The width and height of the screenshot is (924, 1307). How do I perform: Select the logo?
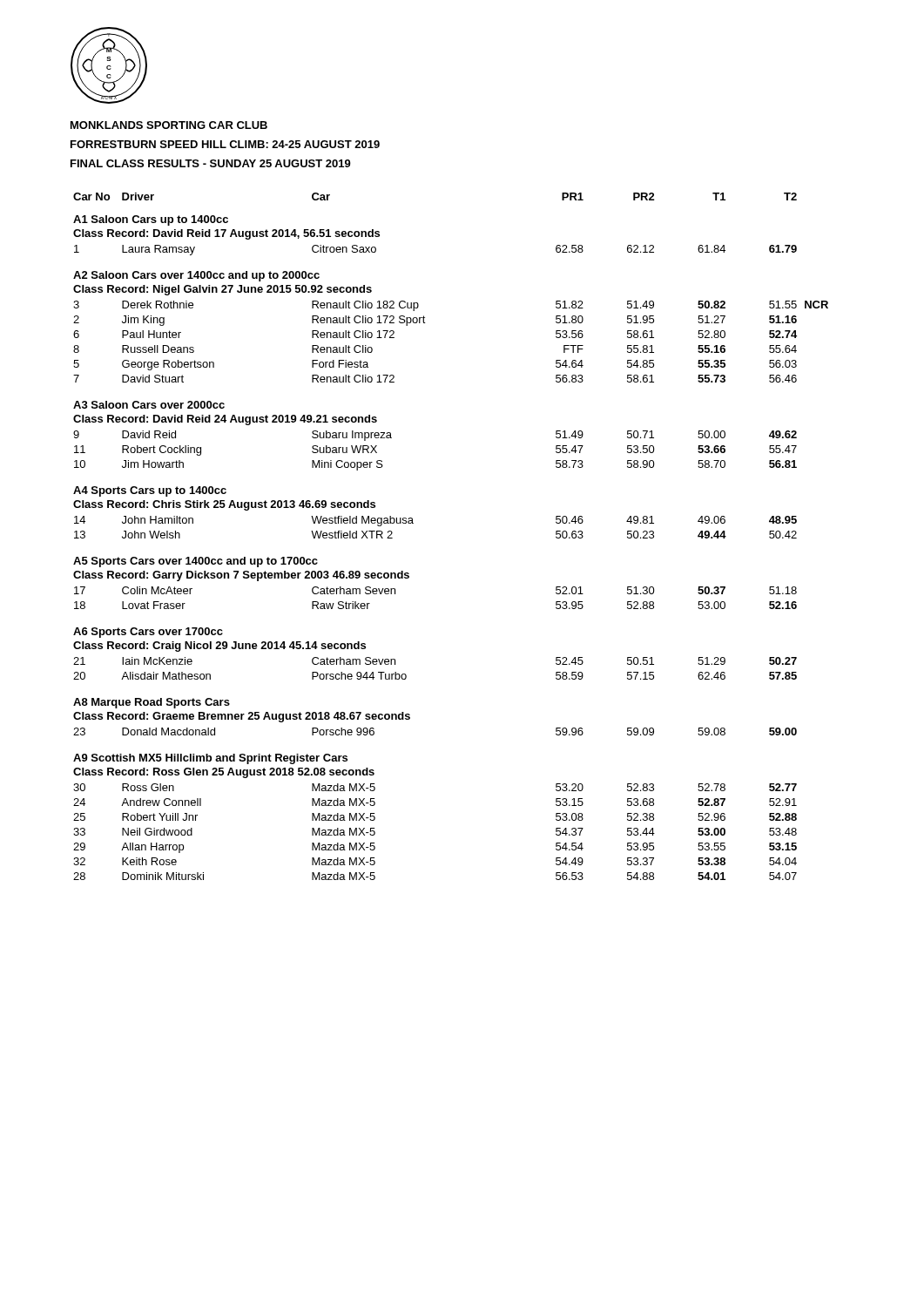point(462,67)
